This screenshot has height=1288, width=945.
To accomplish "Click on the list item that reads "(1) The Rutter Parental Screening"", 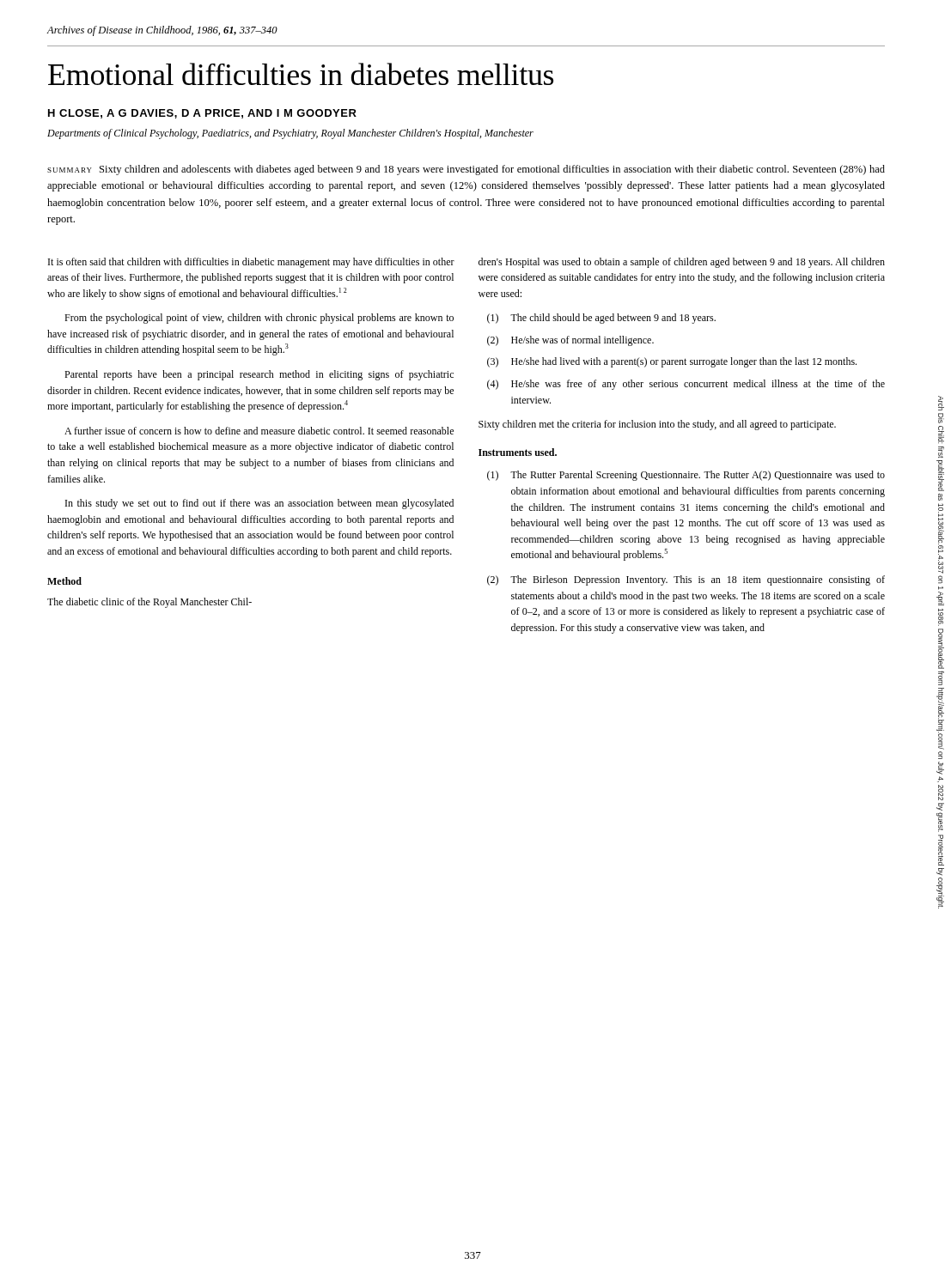I will click(686, 515).
